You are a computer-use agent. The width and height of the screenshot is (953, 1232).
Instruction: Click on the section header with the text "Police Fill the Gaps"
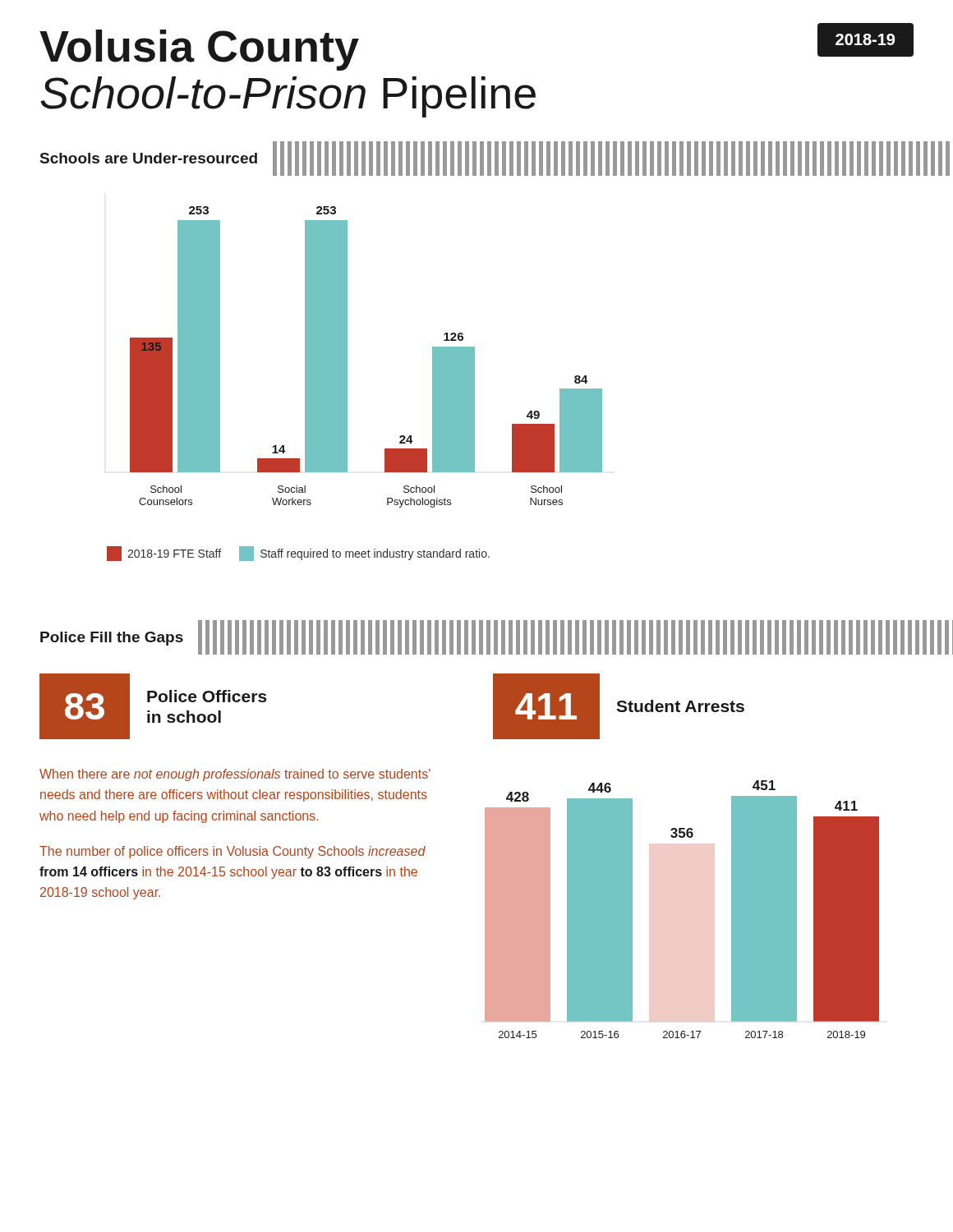click(x=476, y=637)
